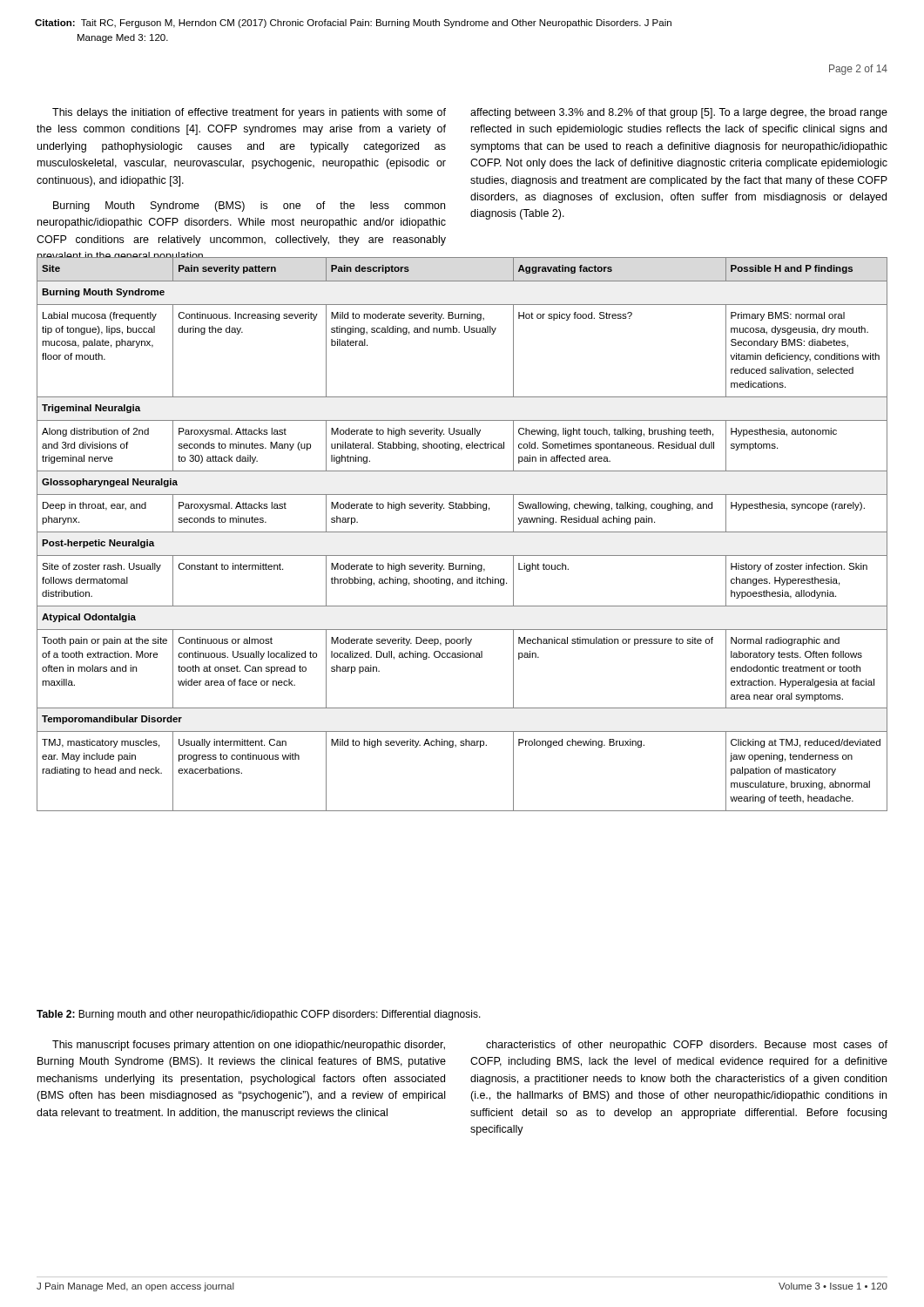Point to the caption beginning "Table 2: Burning mouth and other"
Viewport: 924px width, 1307px height.
(259, 1014)
